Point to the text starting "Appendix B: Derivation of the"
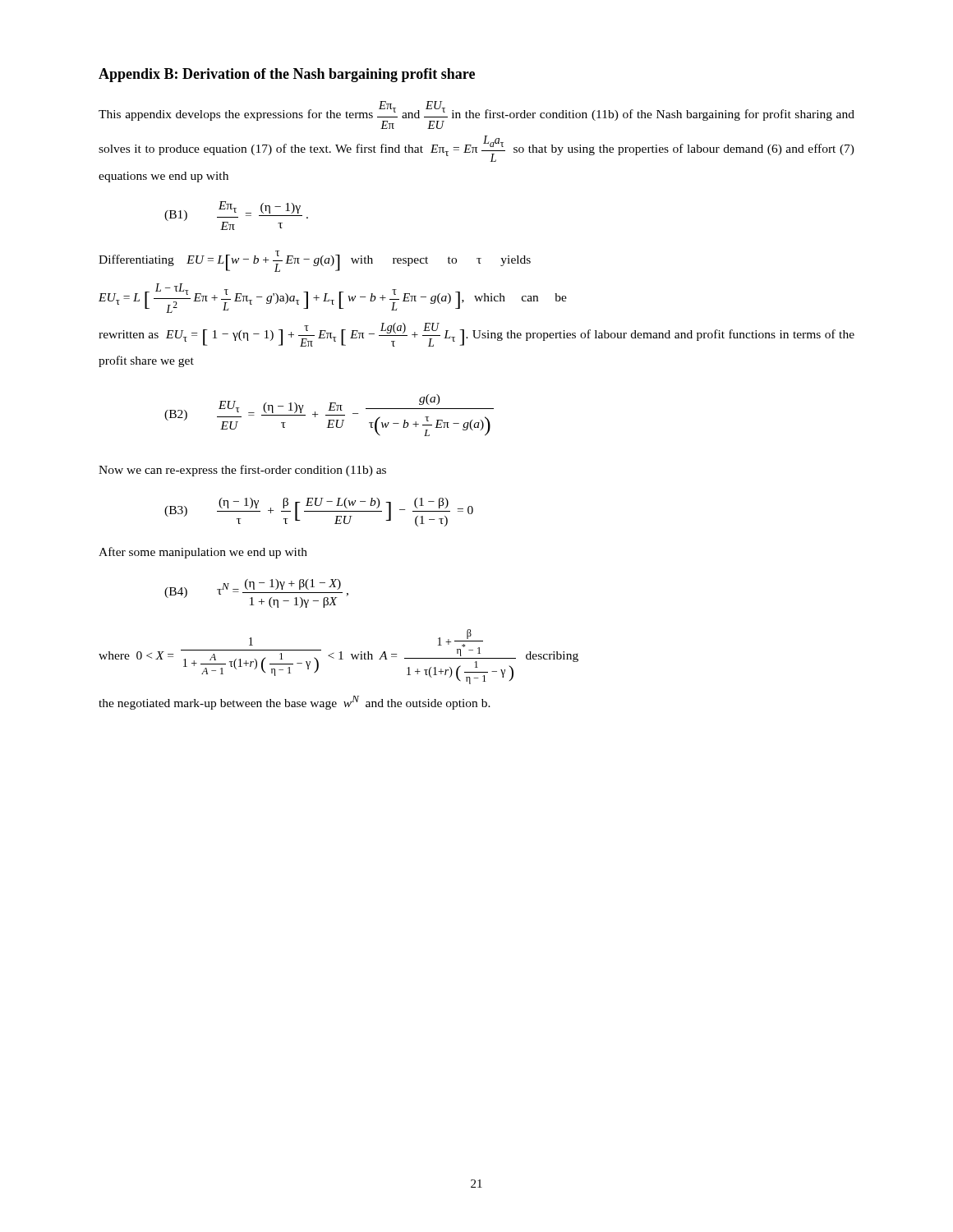953x1232 pixels. tap(287, 74)
